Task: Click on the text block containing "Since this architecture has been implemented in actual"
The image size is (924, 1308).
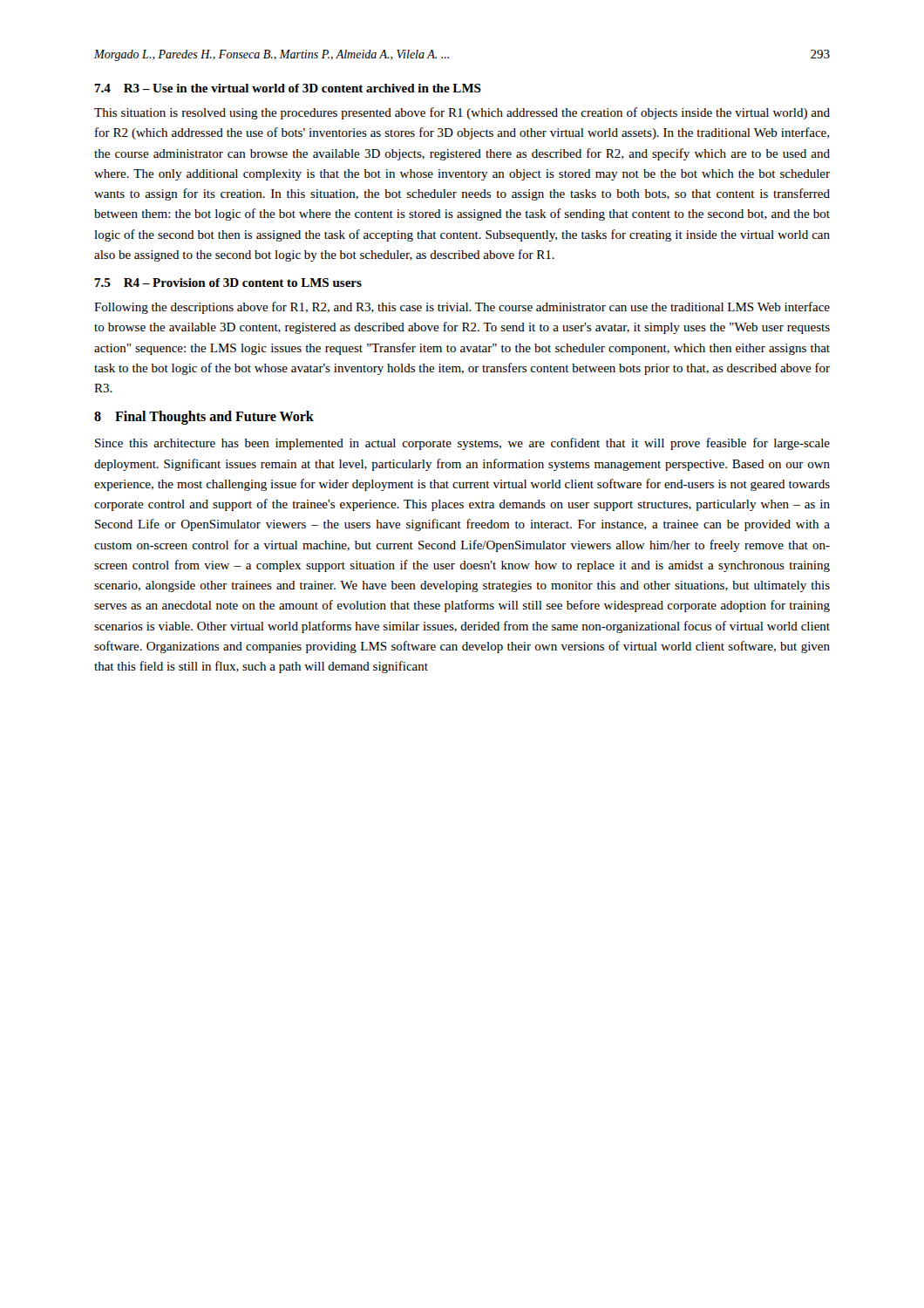Action: 462,555
